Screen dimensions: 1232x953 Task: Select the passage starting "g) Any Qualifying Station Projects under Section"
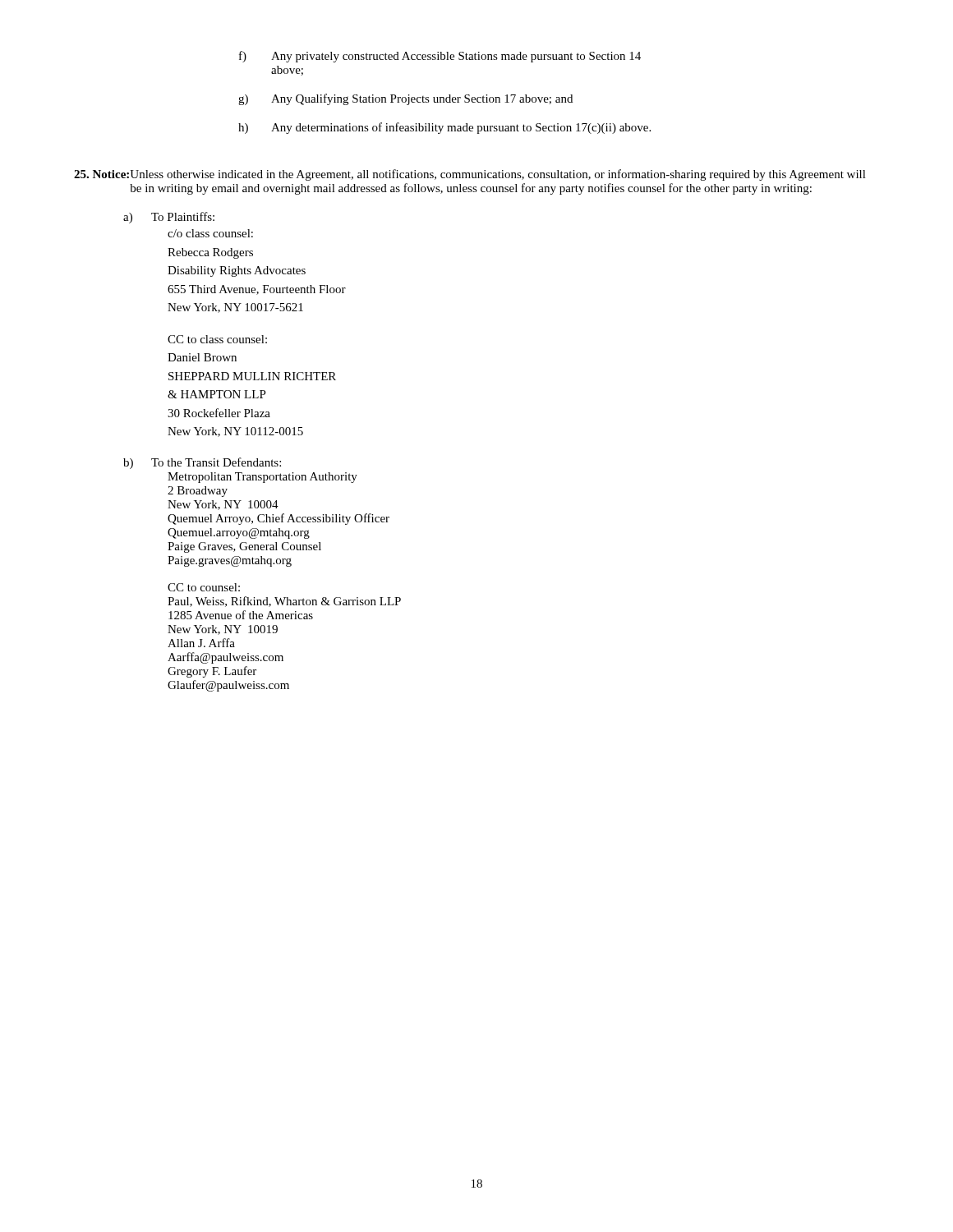(x=559, y=99)
